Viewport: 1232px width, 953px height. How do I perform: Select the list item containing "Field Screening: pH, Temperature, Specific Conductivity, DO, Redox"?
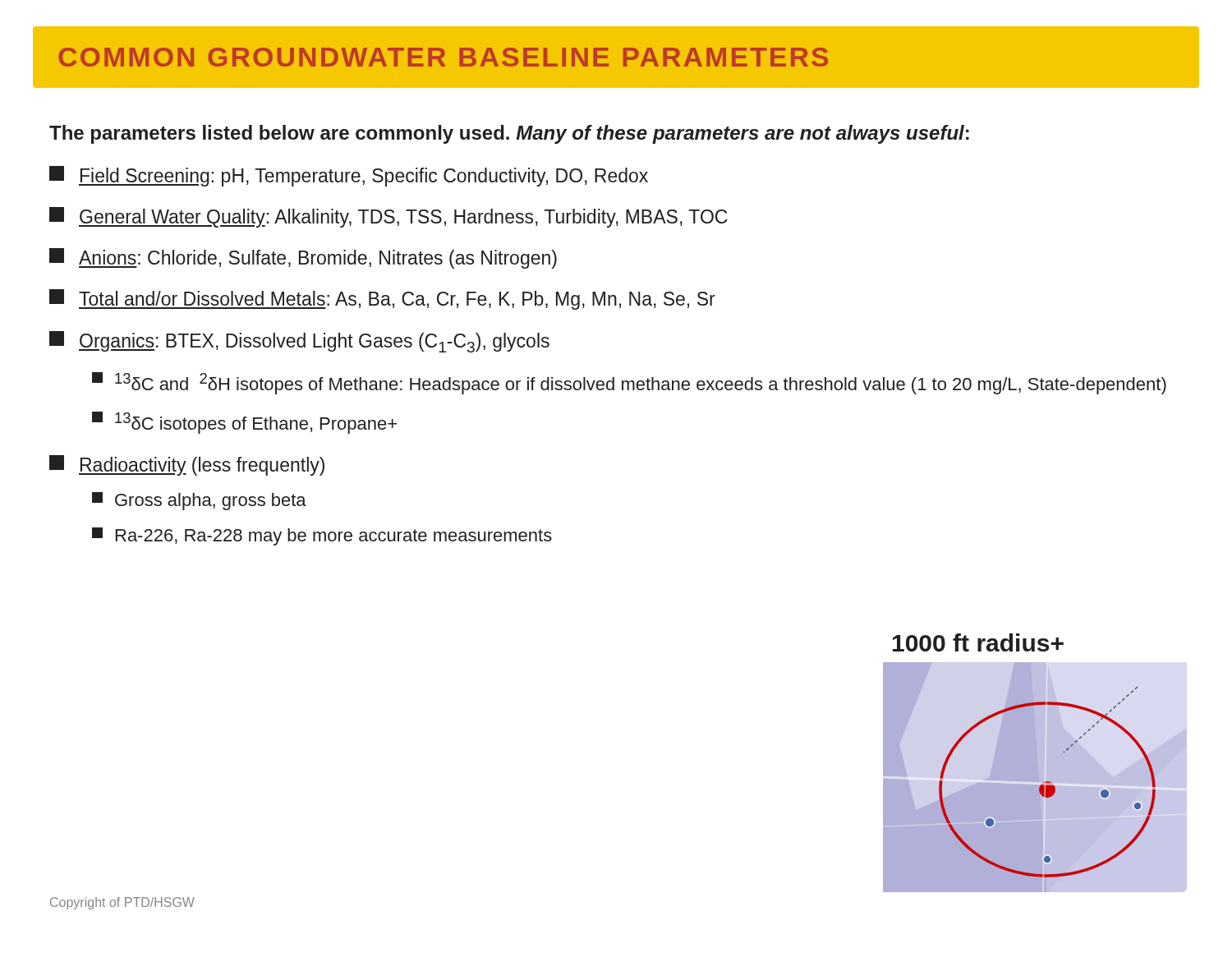pos(349,176)
